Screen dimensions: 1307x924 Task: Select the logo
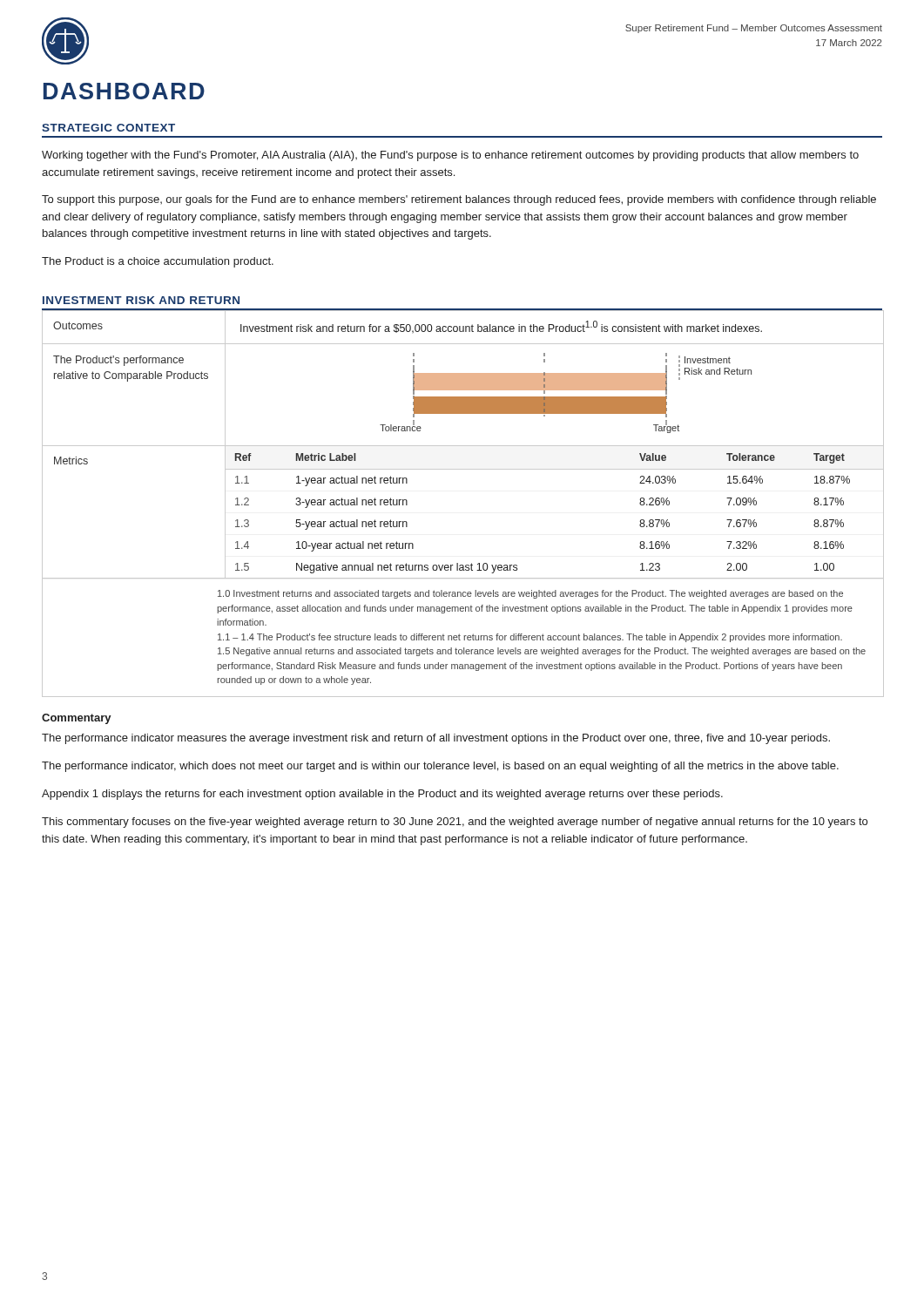click(65, 42)
